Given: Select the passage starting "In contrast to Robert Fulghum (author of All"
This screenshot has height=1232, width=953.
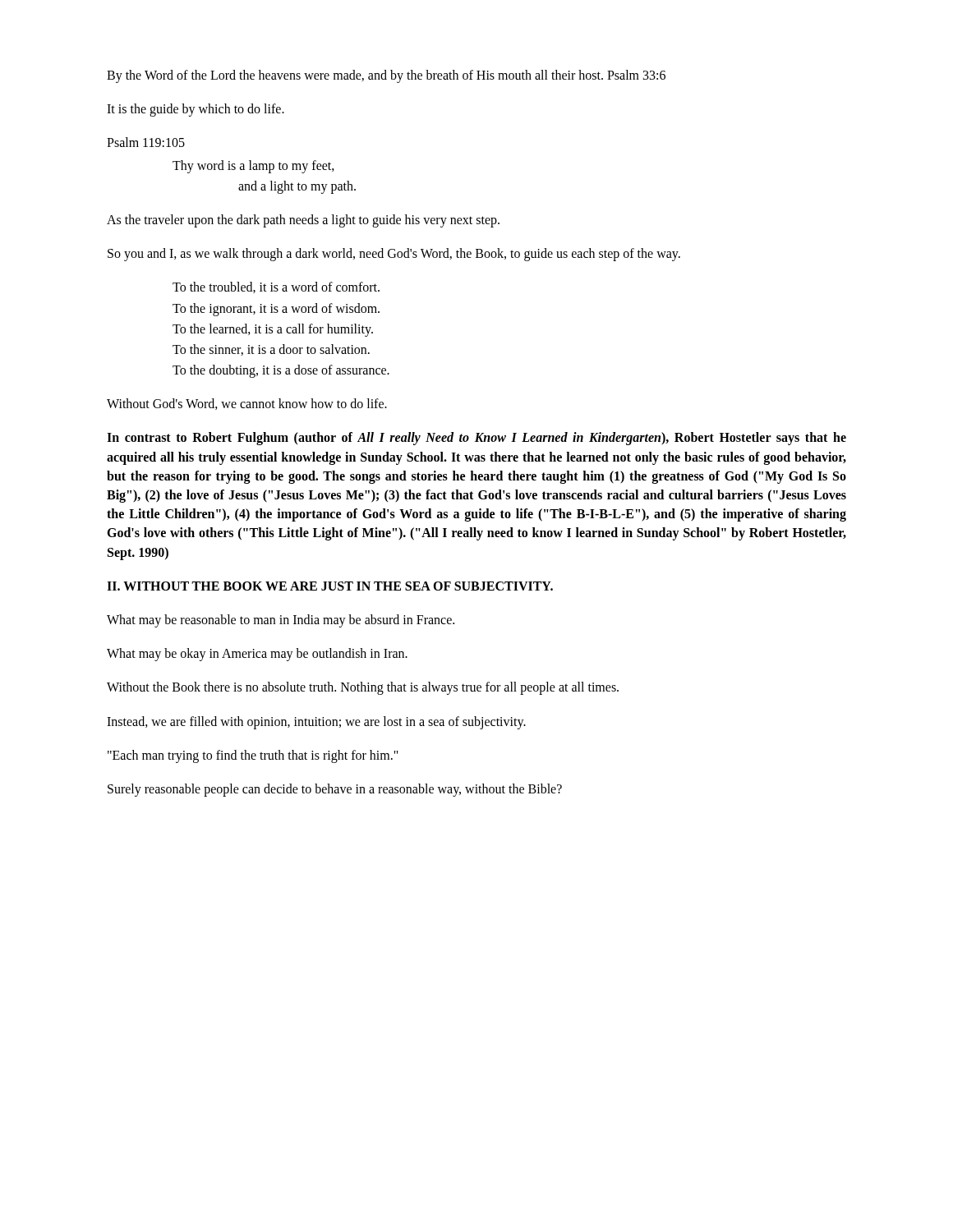Looking at the screenshot, I should click(476, 495).
